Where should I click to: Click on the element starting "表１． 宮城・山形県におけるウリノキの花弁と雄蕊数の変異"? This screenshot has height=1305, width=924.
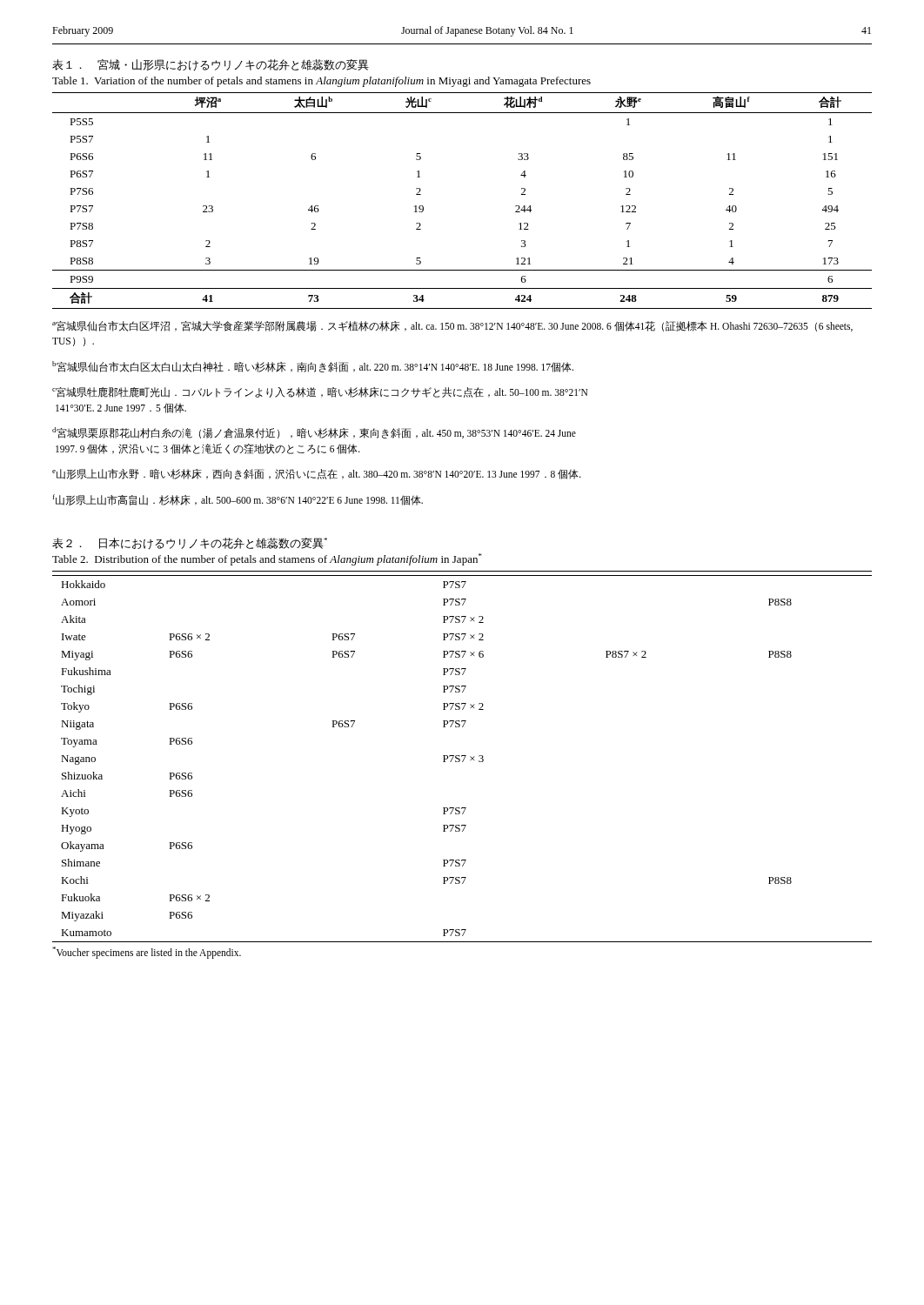(211, 65)
